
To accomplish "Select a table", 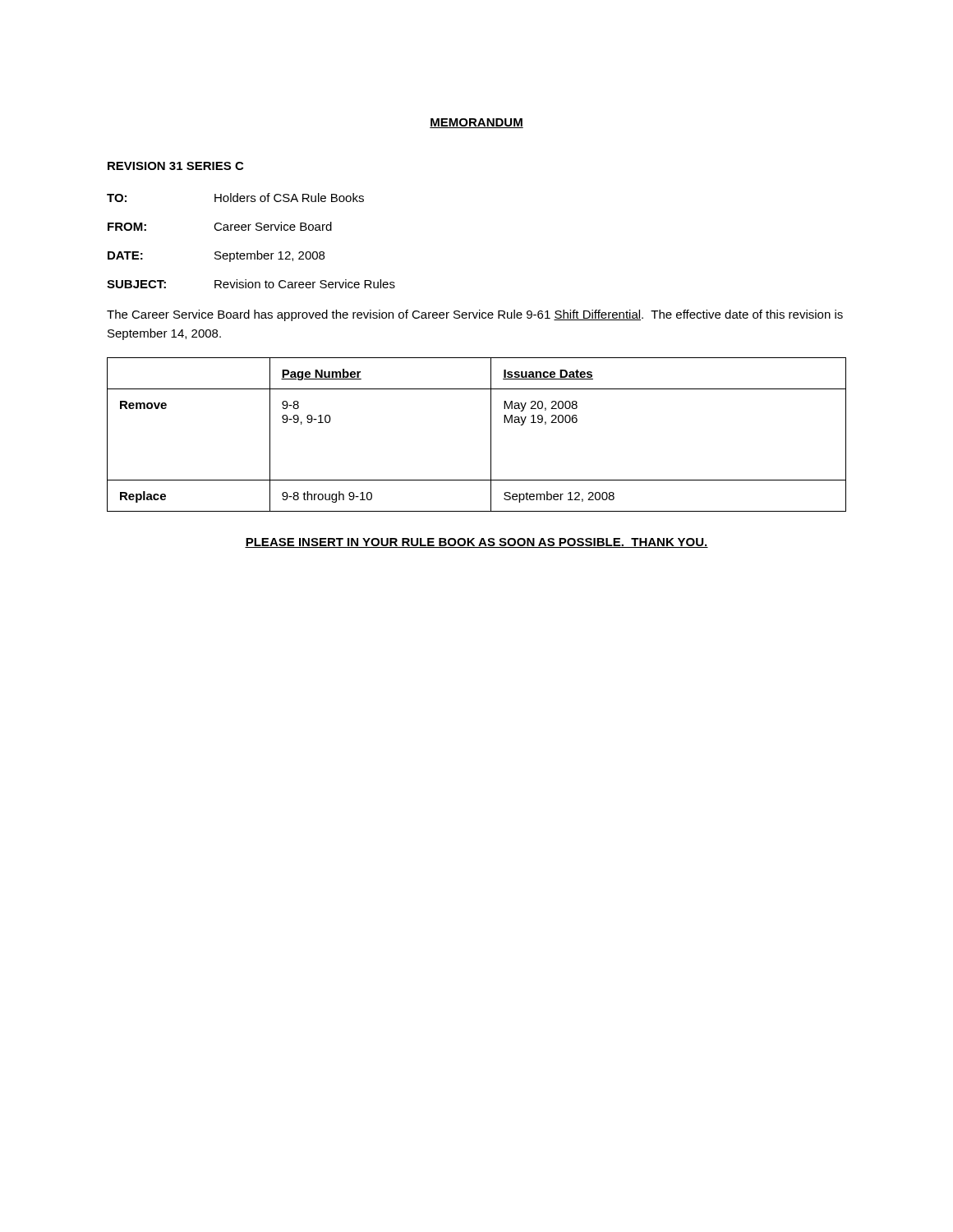I will [x=476, y=434].
